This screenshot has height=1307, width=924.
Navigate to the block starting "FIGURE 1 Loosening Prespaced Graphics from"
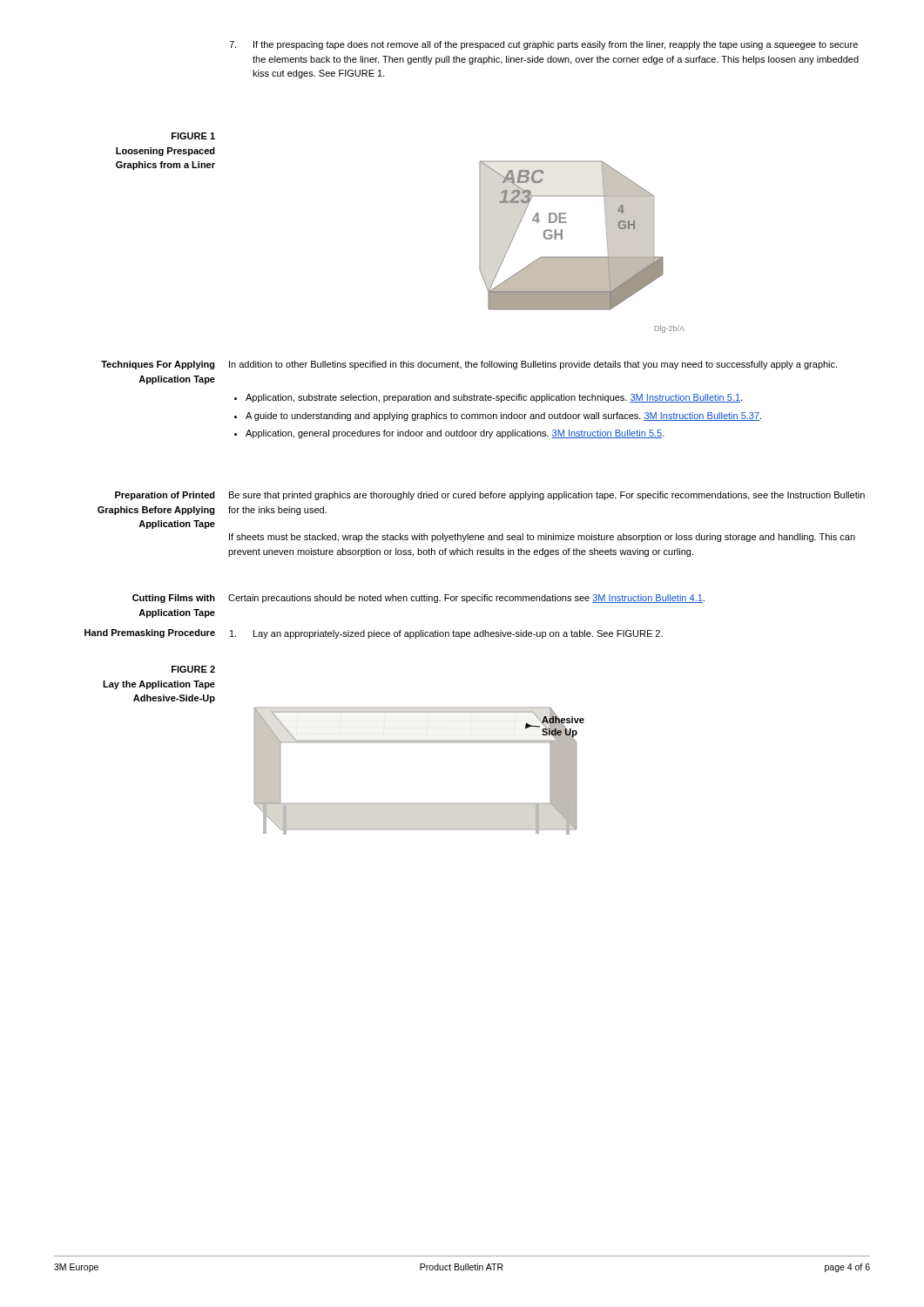click(x=165, y=150)
